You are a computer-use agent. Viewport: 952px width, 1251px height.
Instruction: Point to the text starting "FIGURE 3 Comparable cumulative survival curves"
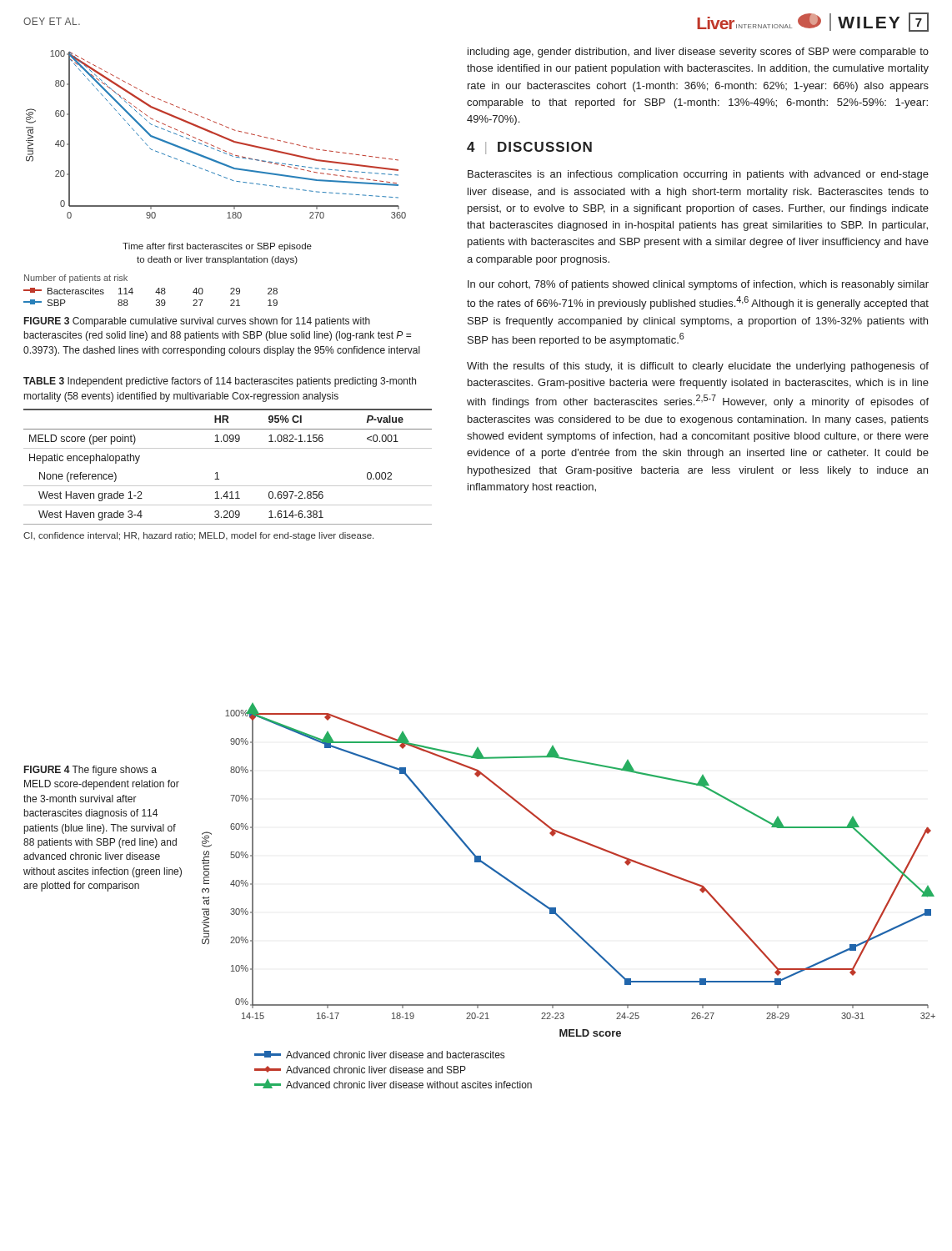pos(222,336)
